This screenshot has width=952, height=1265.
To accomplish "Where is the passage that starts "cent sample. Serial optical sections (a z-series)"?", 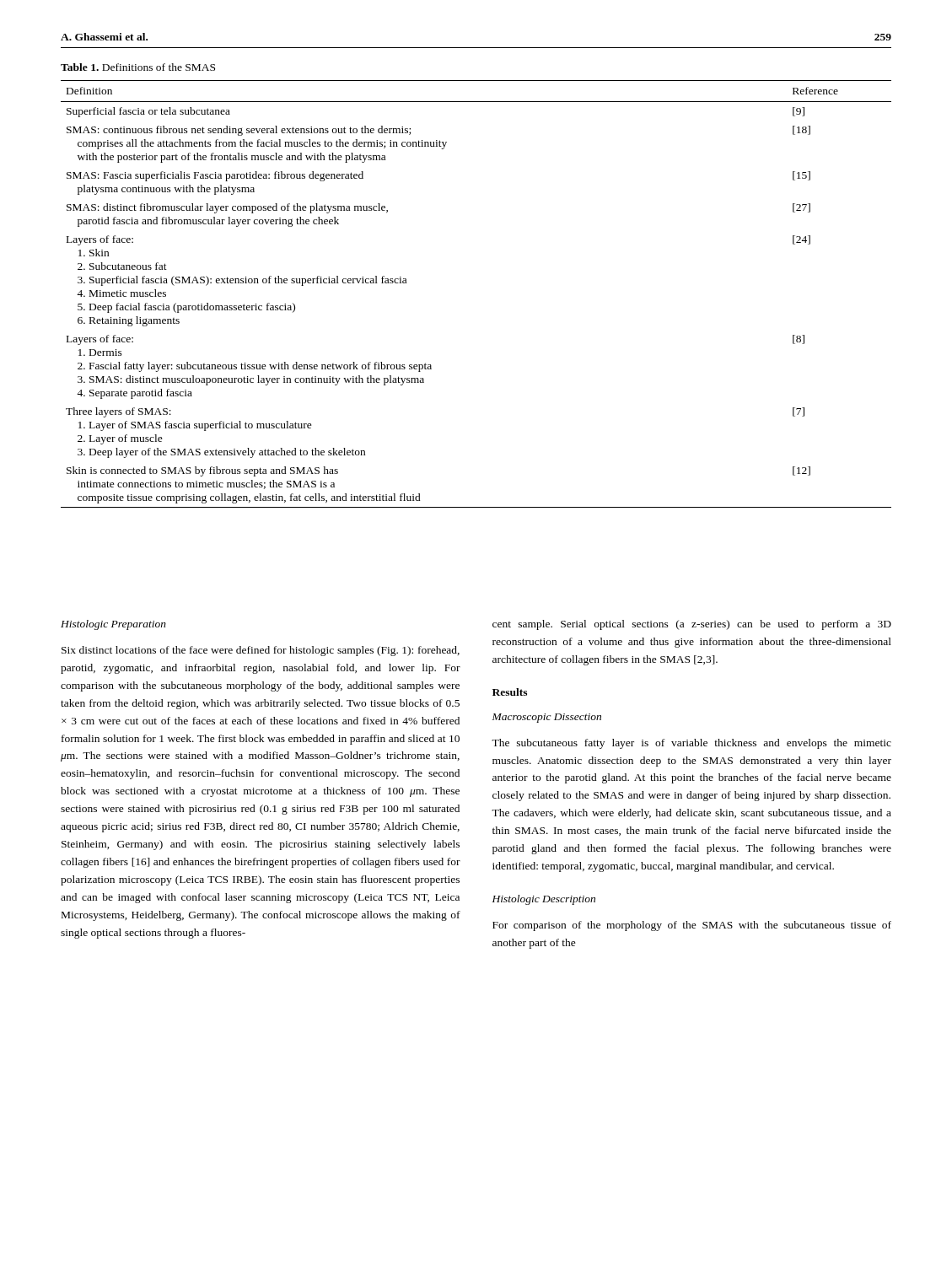I will point(692,641).
